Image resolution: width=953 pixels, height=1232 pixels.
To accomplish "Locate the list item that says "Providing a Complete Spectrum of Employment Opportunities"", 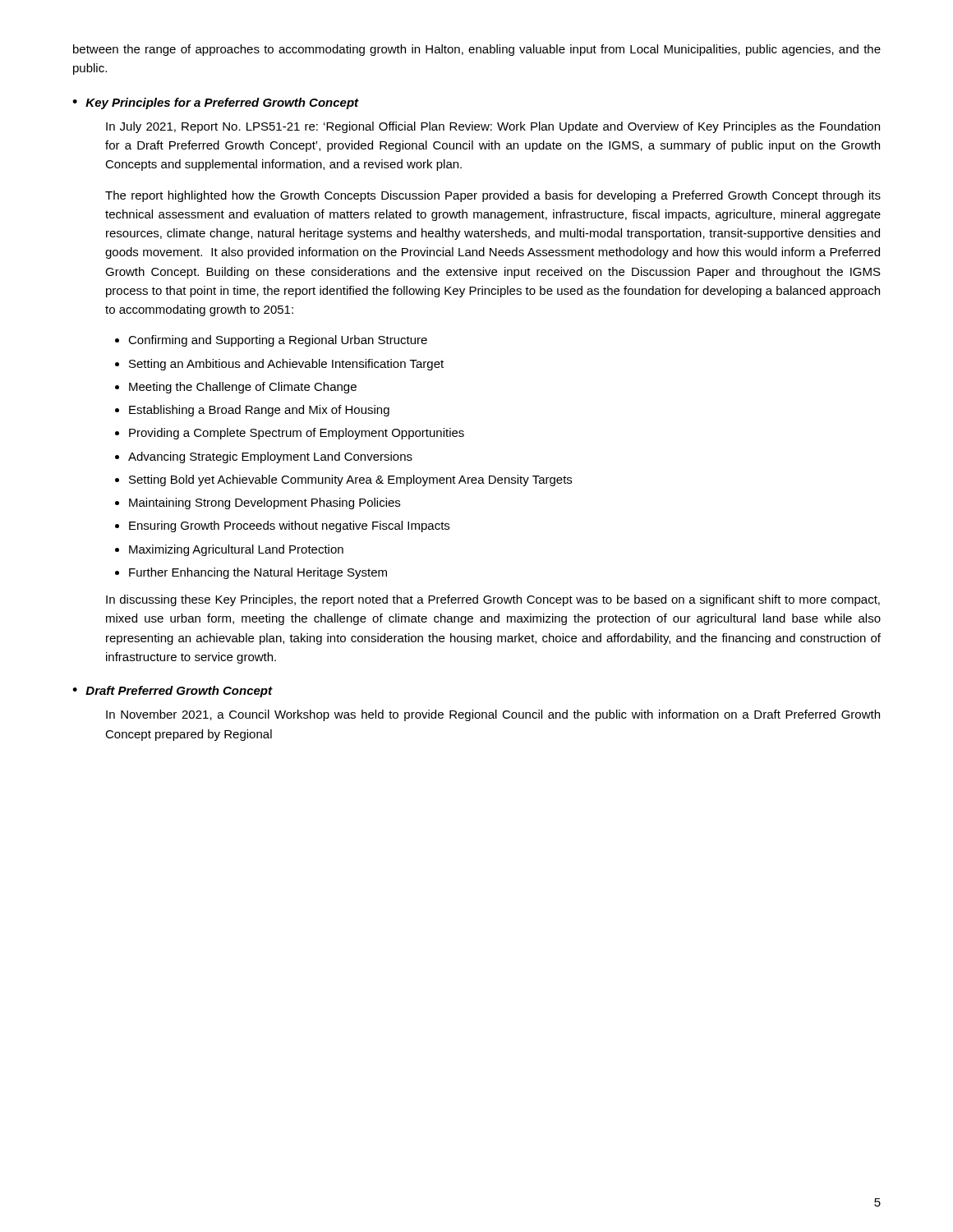I will pyautogui.click(x=296, y=433).
